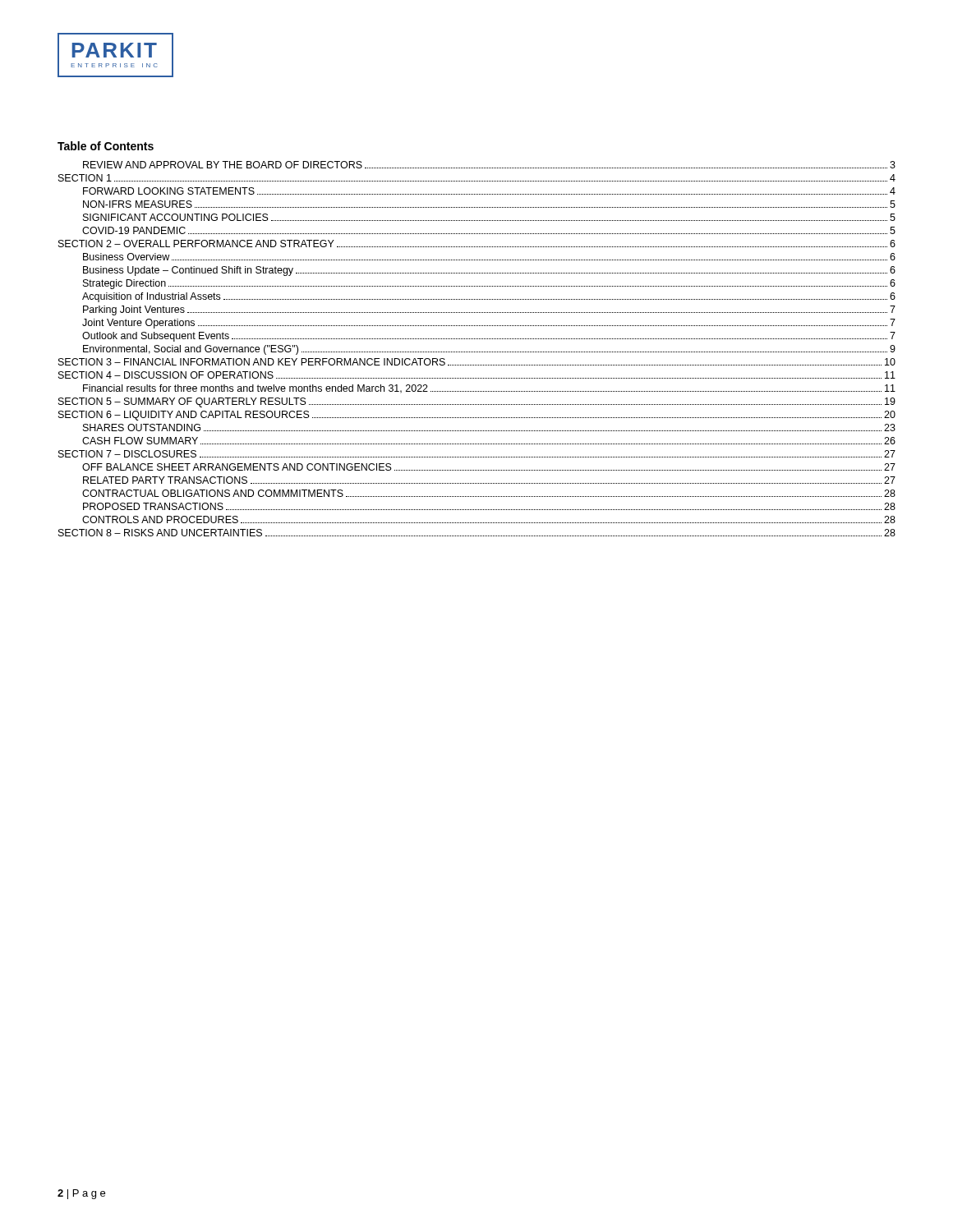Navigate to the passage starting "Environmental, Social and Governance"
The image size is (953, 1232).
coord(489,349)
